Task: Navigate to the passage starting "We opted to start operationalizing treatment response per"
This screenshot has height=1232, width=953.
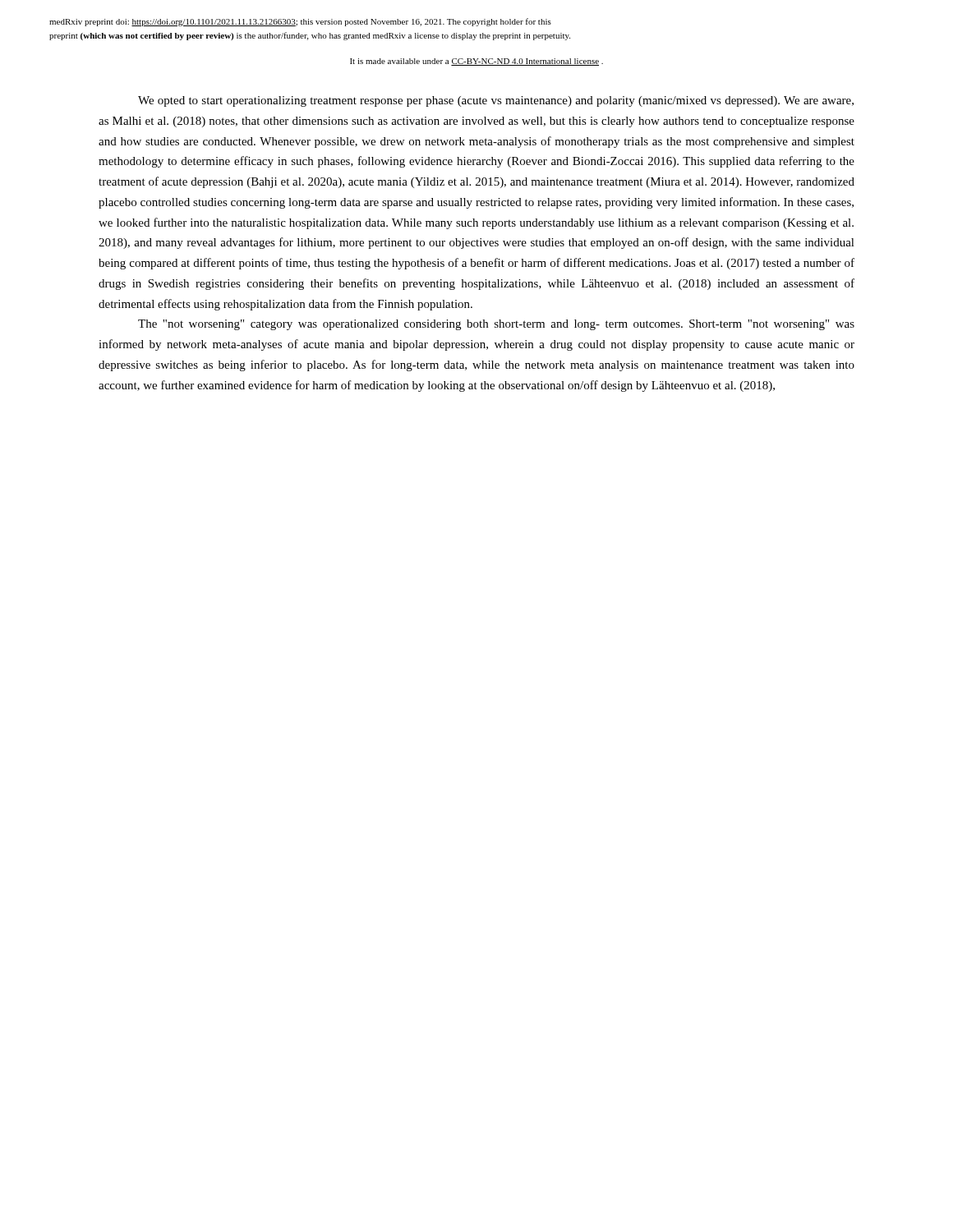Action: tap(476, 243)
